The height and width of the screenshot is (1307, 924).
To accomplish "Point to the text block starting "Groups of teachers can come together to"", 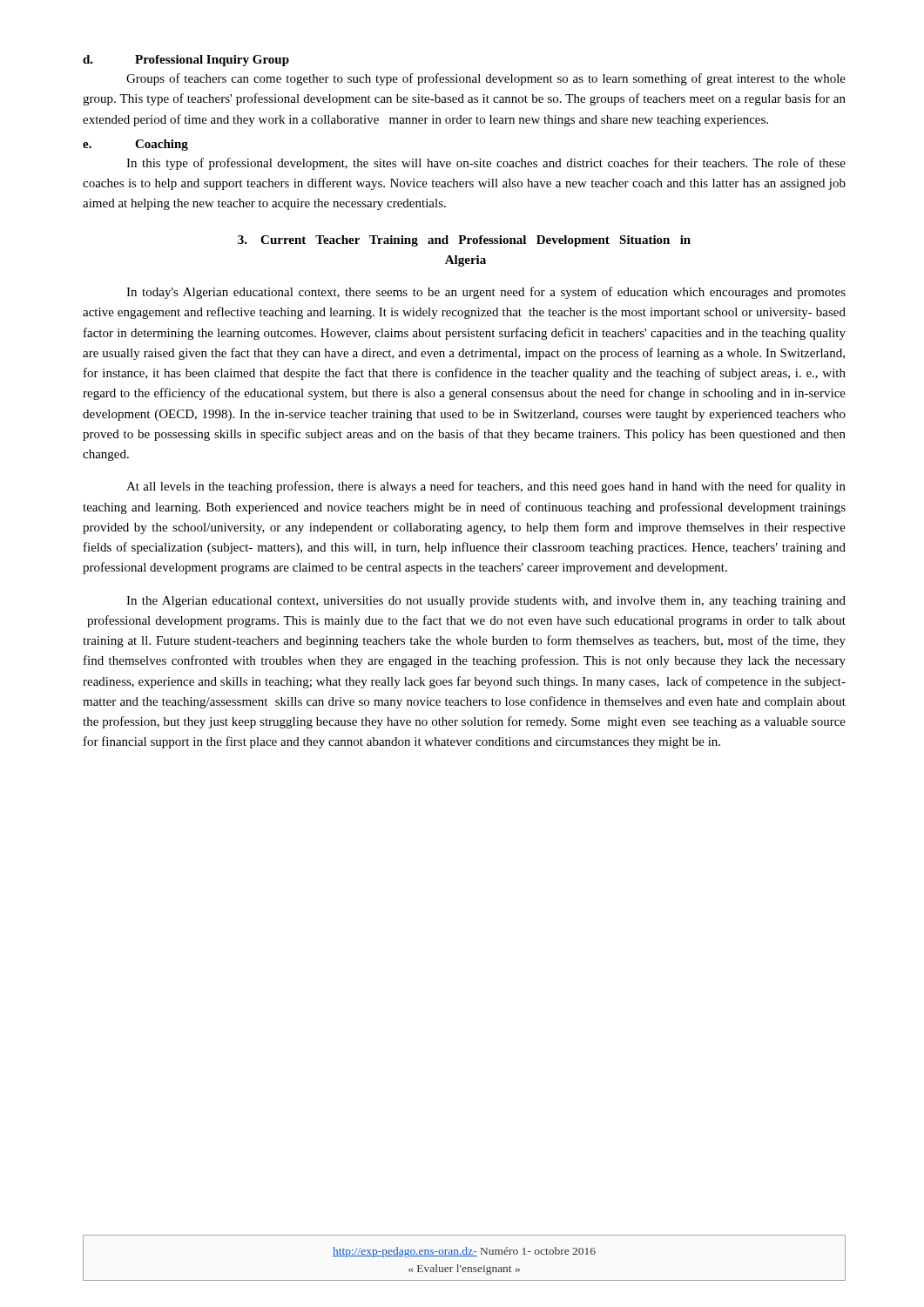I will (464, 99).
